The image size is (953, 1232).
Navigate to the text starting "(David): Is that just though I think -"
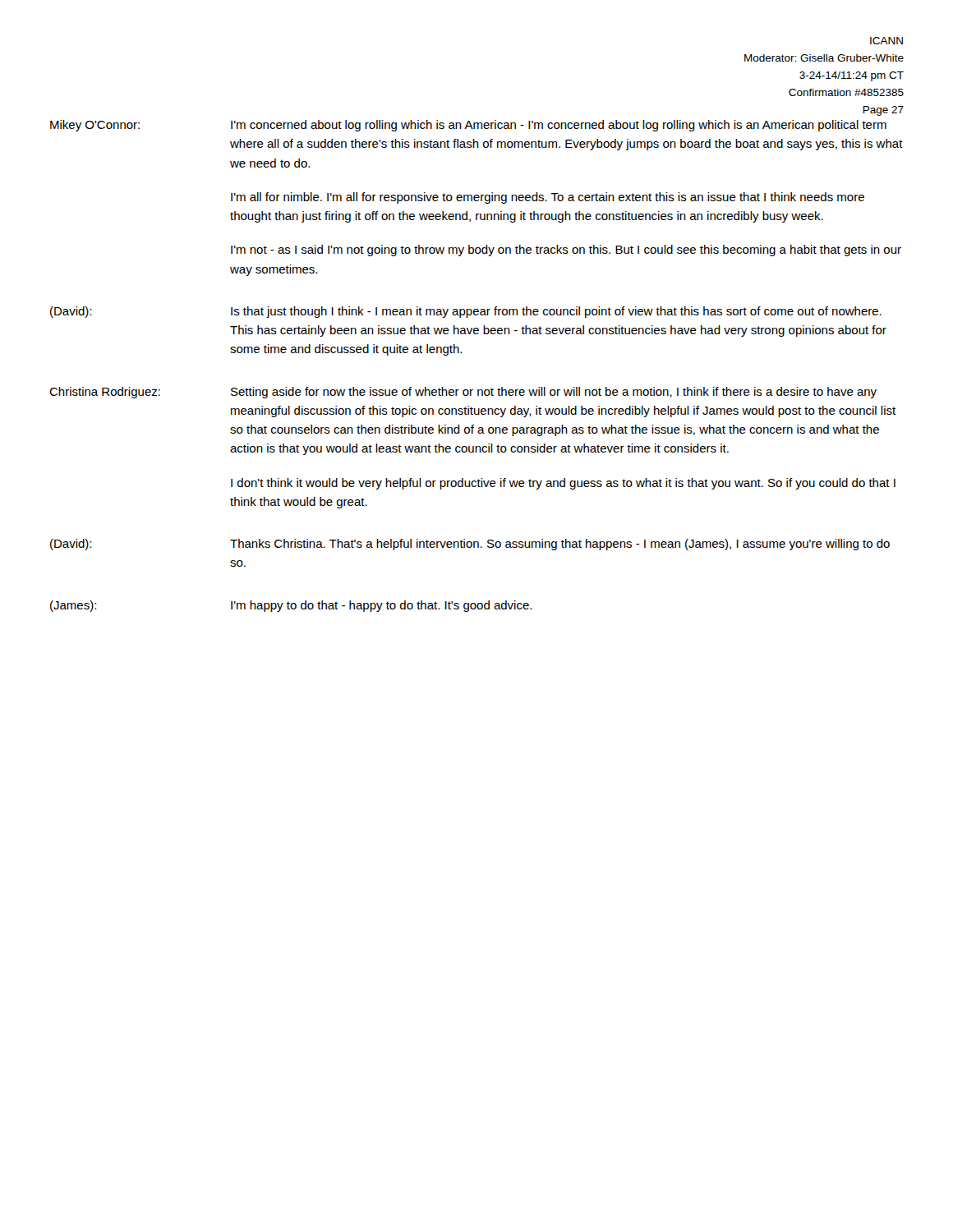pyautogui.click(x=476, y=330)
